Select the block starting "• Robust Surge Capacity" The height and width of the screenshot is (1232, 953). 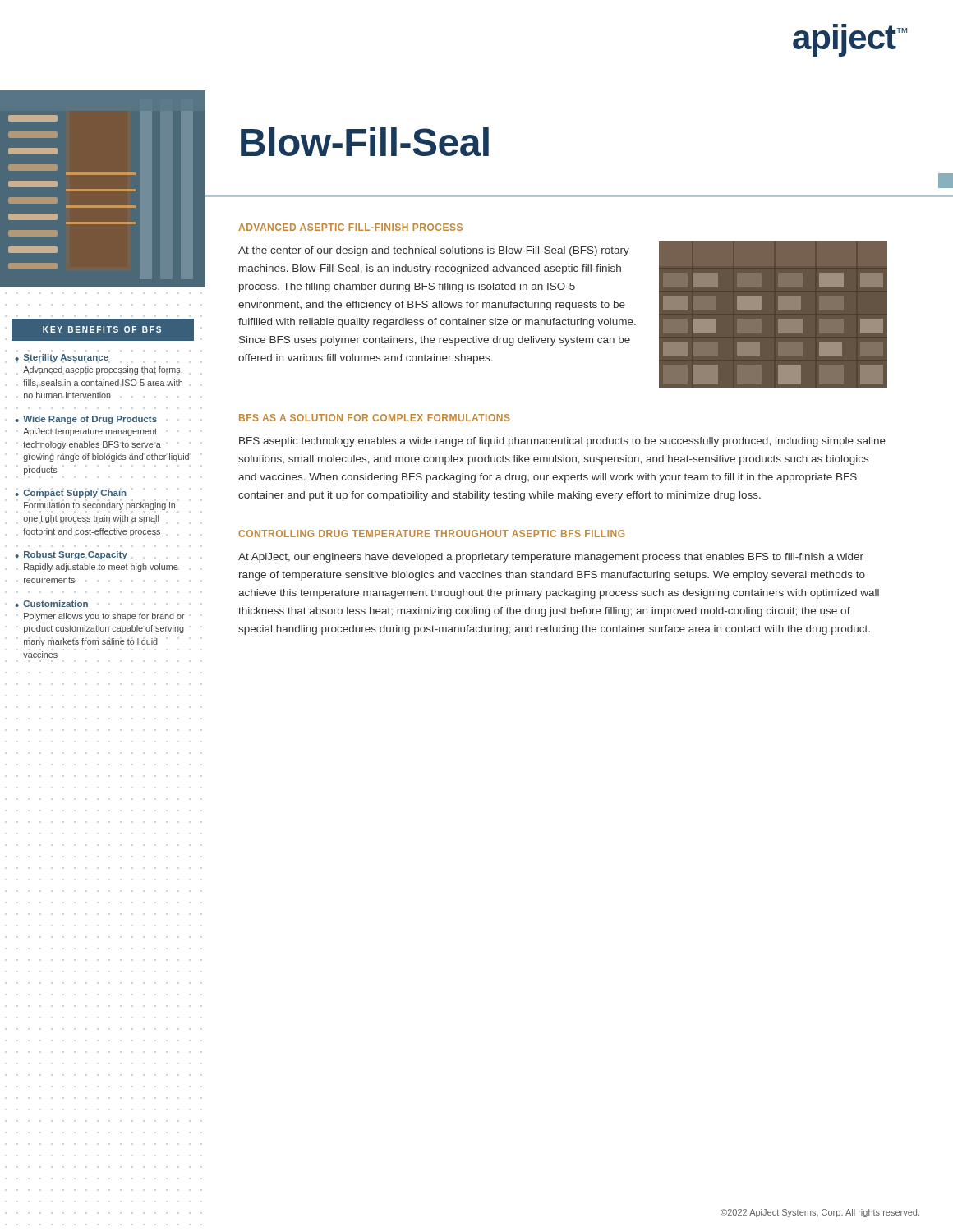tap(103, 568)
